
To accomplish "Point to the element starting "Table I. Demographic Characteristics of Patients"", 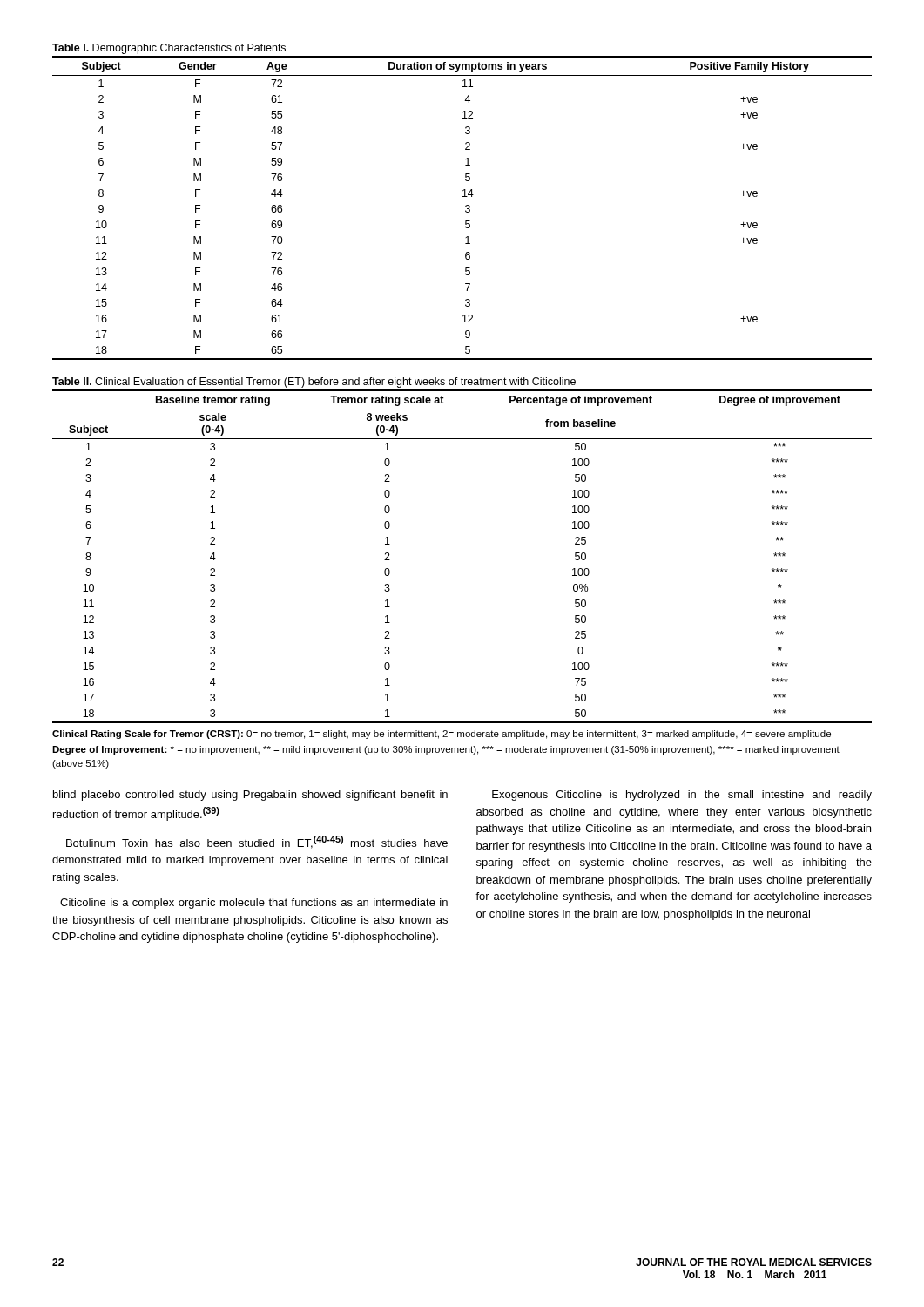I will pos(169,48).
